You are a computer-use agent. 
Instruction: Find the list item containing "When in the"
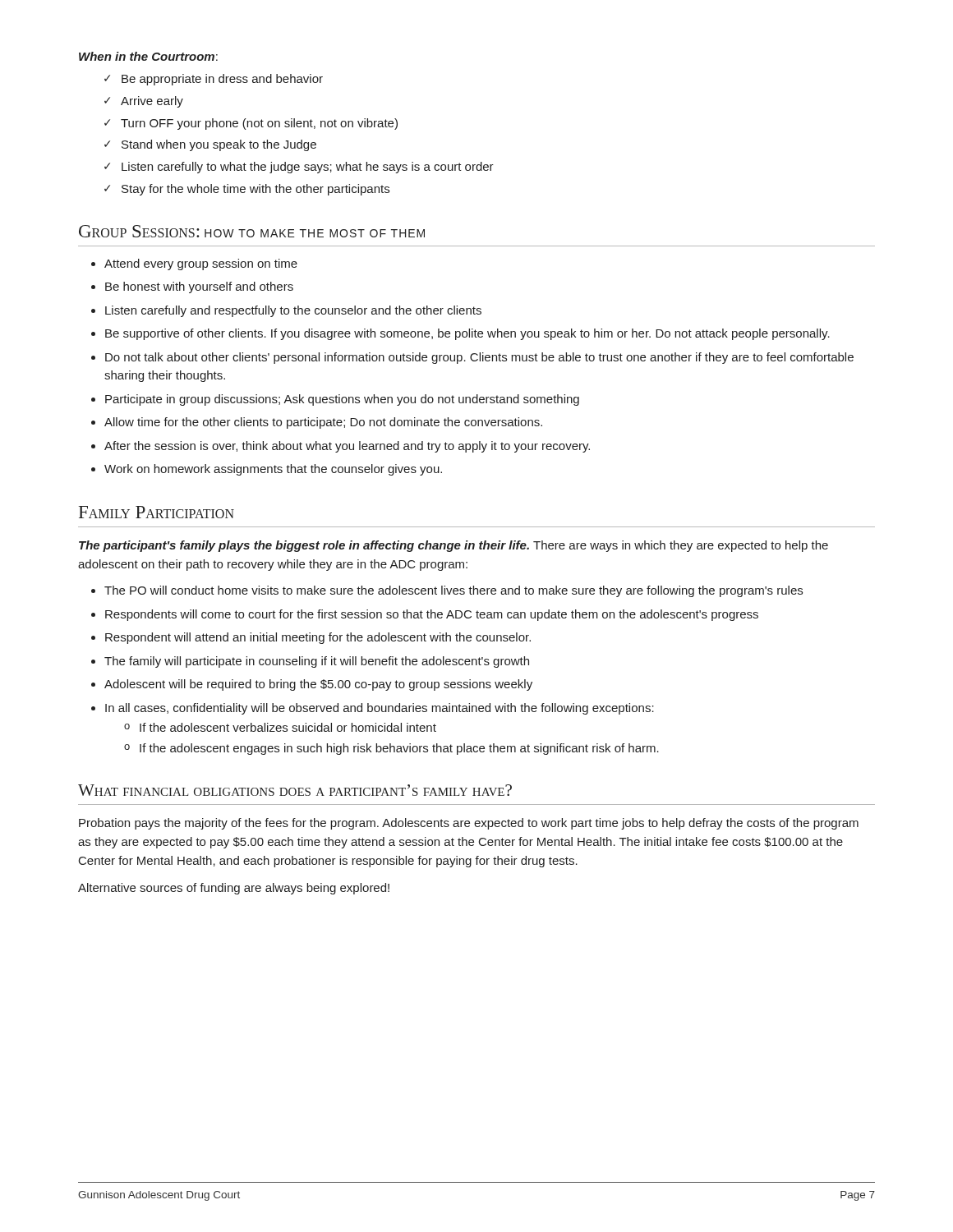[148, 56]
